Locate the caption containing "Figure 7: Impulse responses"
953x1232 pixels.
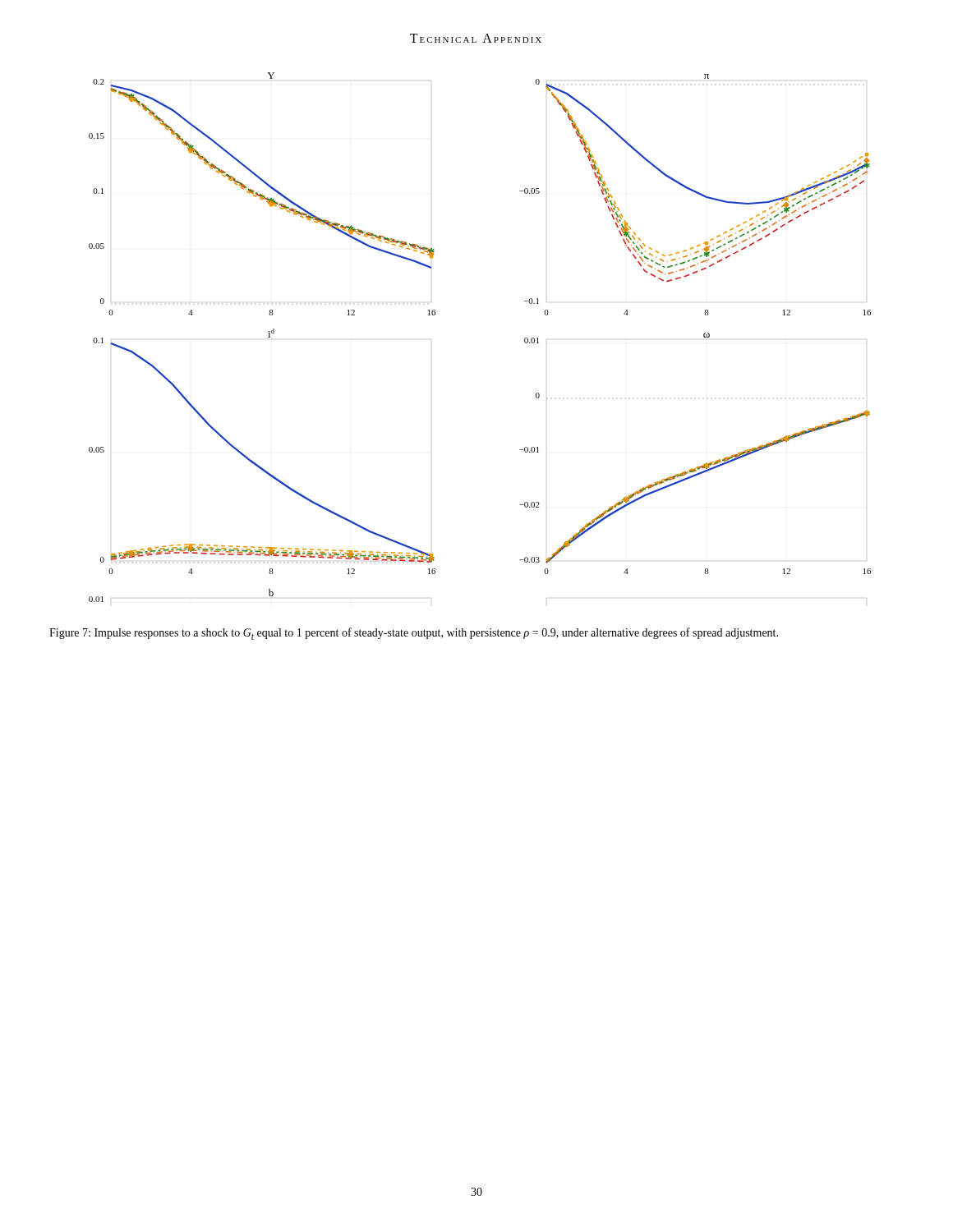(414, 634)
